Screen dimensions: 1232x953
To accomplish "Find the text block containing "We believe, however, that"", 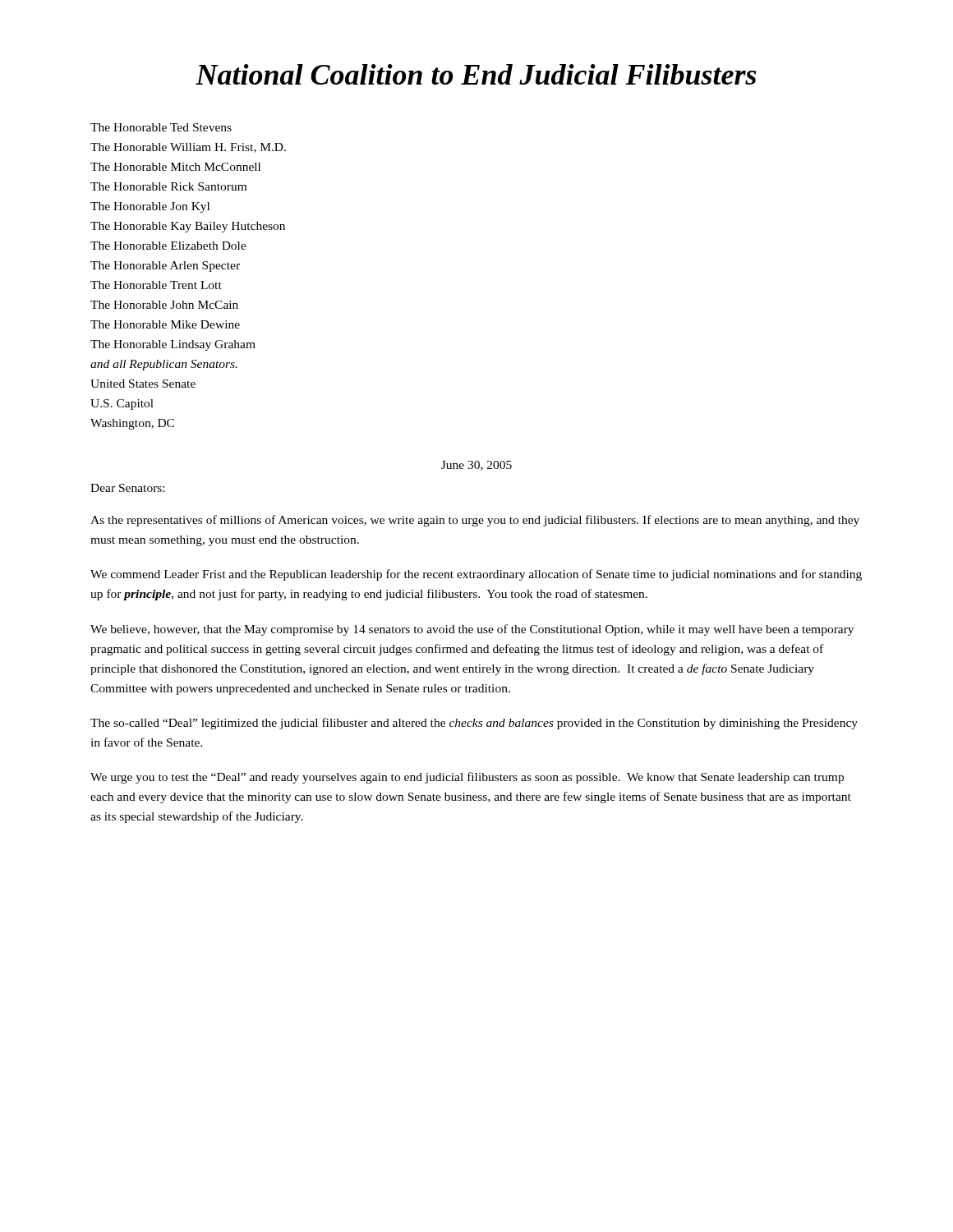I will 472,658.
